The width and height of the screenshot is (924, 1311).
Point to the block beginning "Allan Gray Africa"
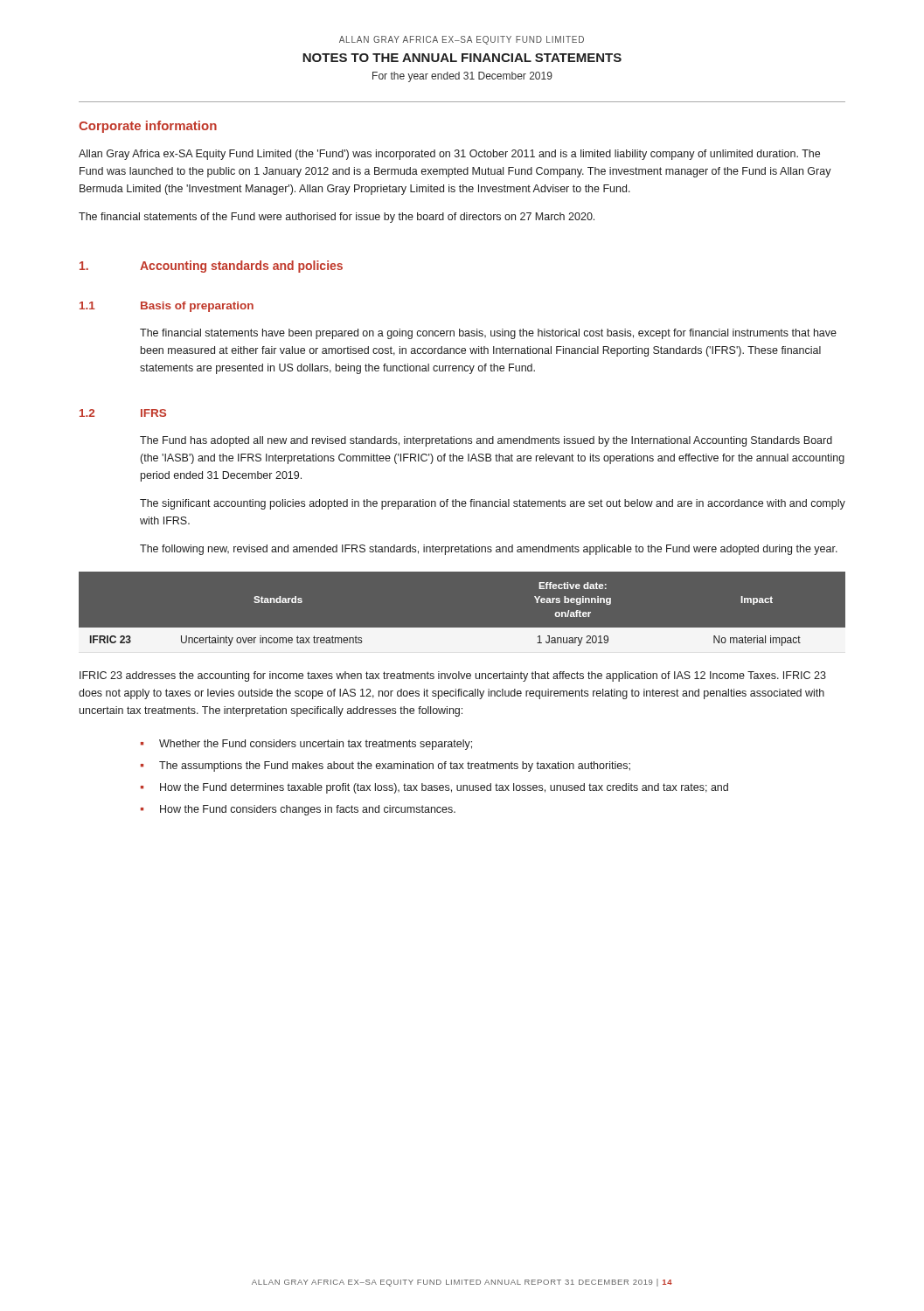click(455, 171)
